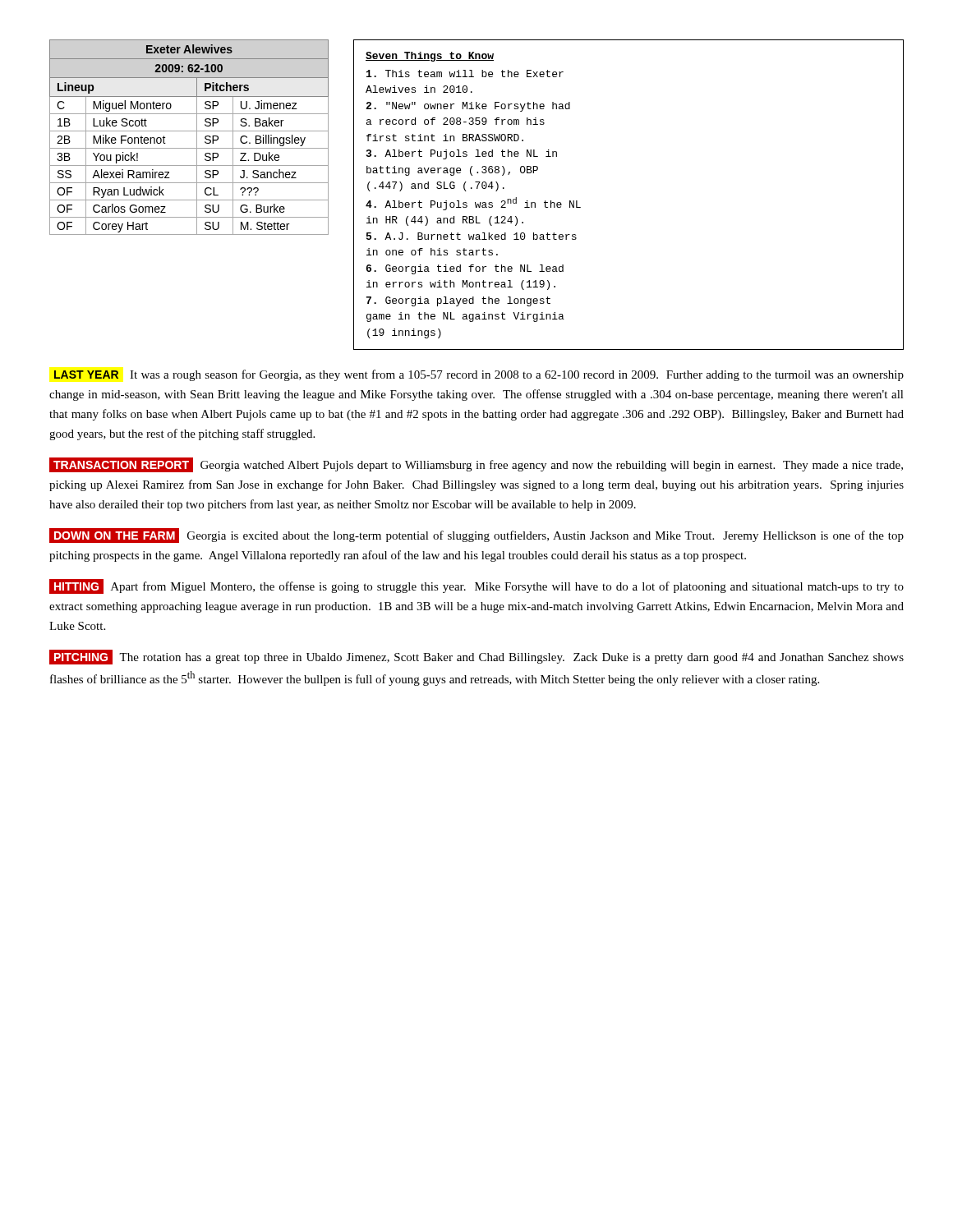
Task: Find the text starting "PITCHING The rotation"
Action: pos(476,668)
